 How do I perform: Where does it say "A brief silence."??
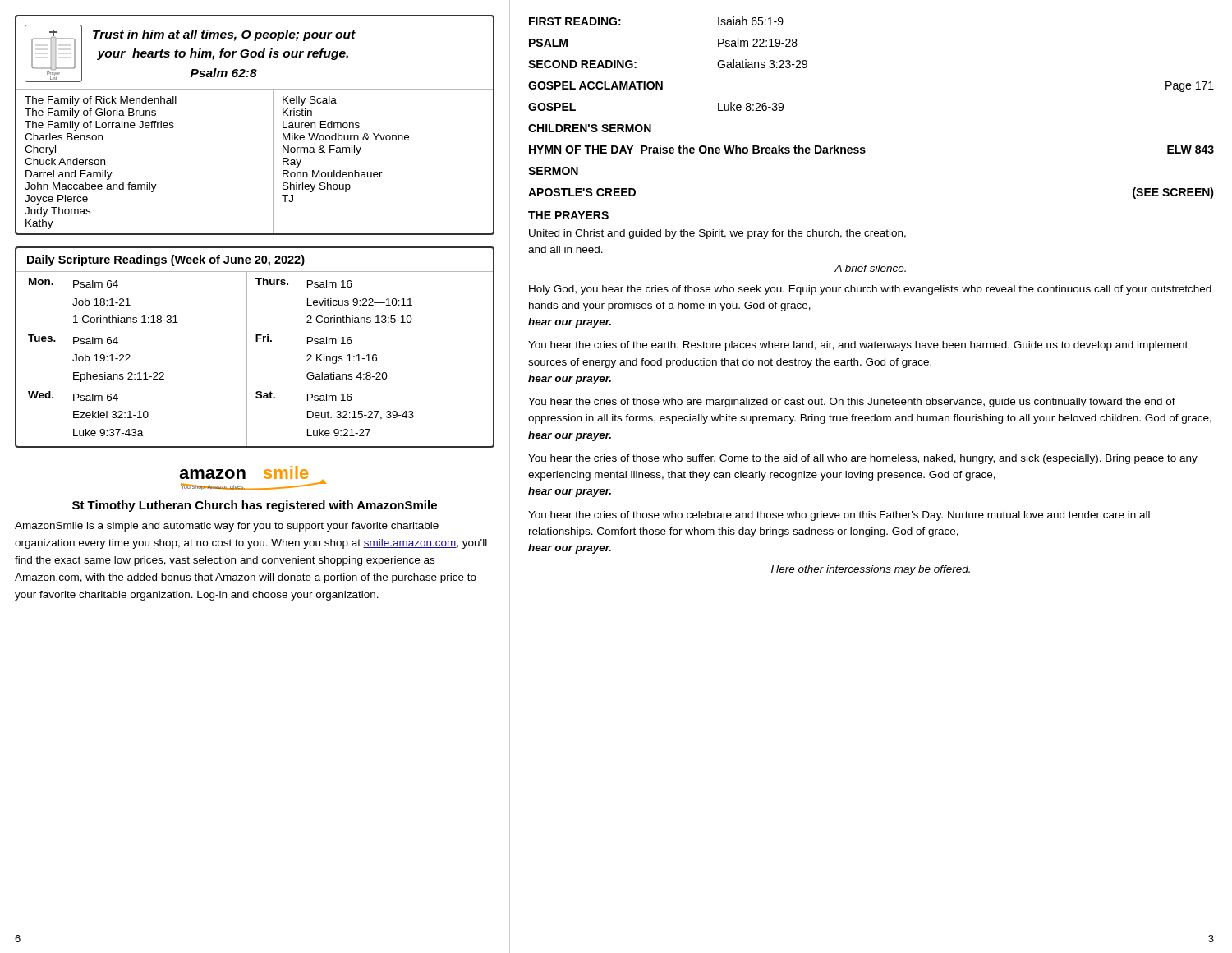(871, 268)
